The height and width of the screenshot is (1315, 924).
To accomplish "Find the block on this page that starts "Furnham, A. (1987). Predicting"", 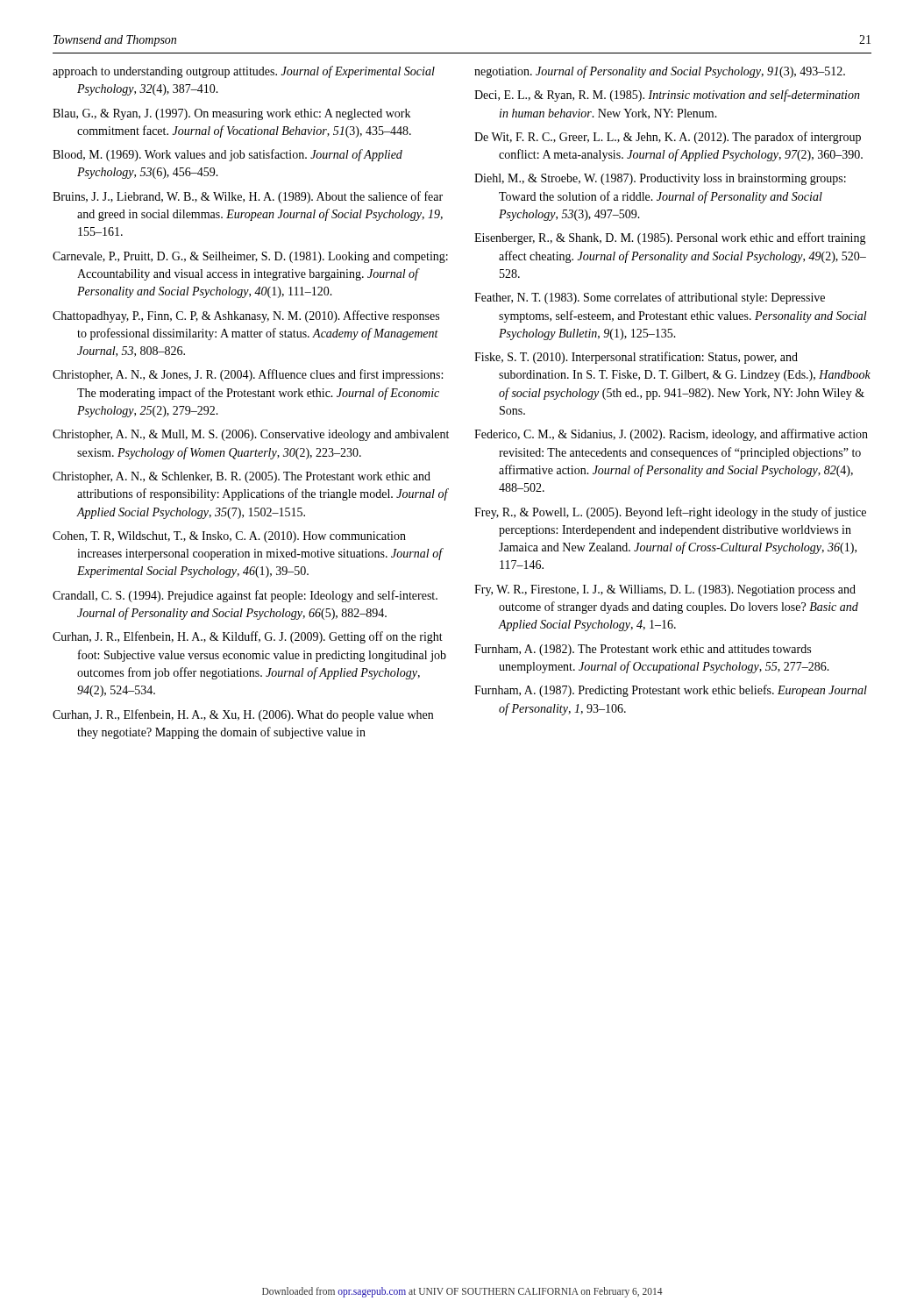I will 671,699.
